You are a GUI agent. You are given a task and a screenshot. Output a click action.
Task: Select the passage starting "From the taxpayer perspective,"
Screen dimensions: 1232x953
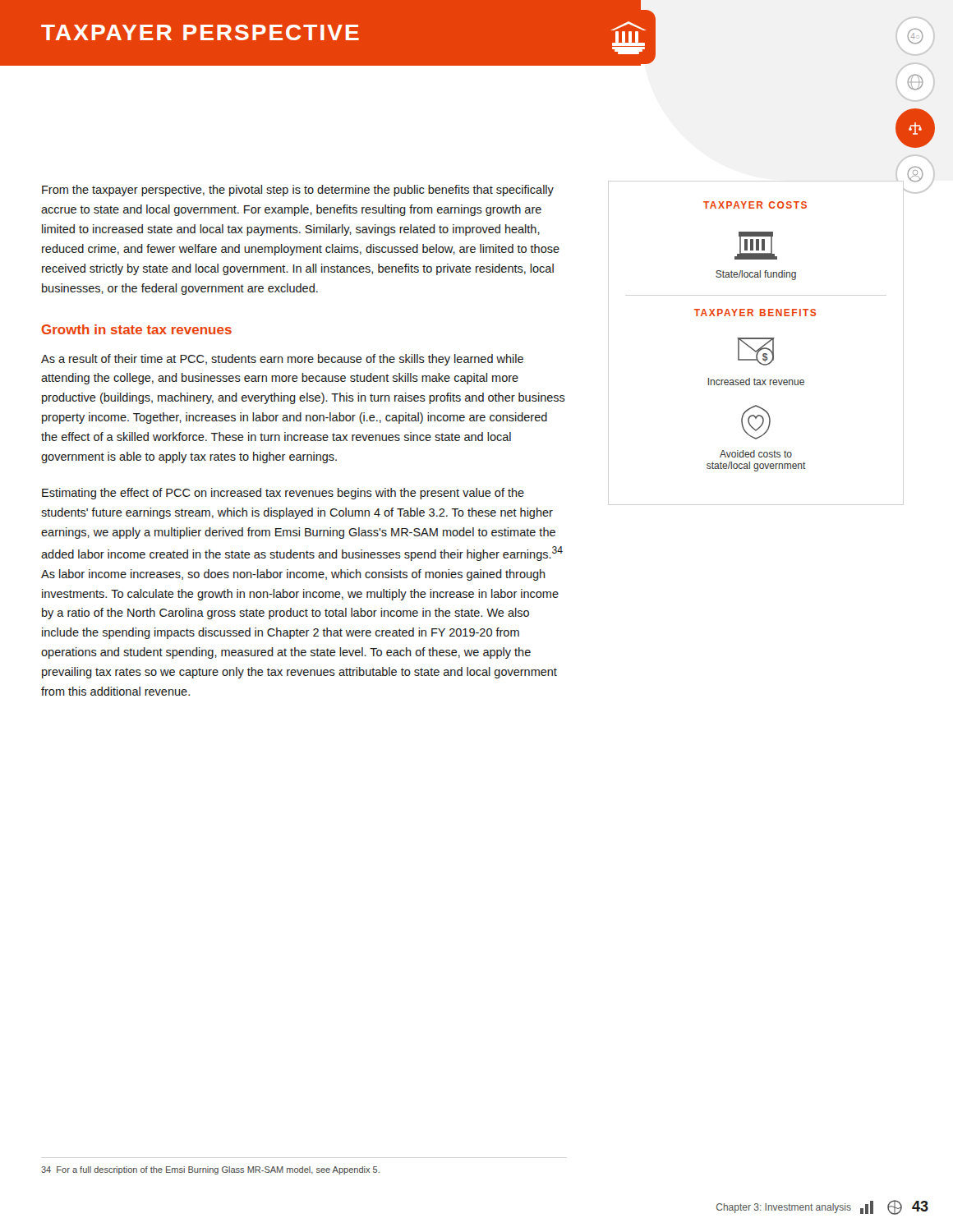pos(300,239)
